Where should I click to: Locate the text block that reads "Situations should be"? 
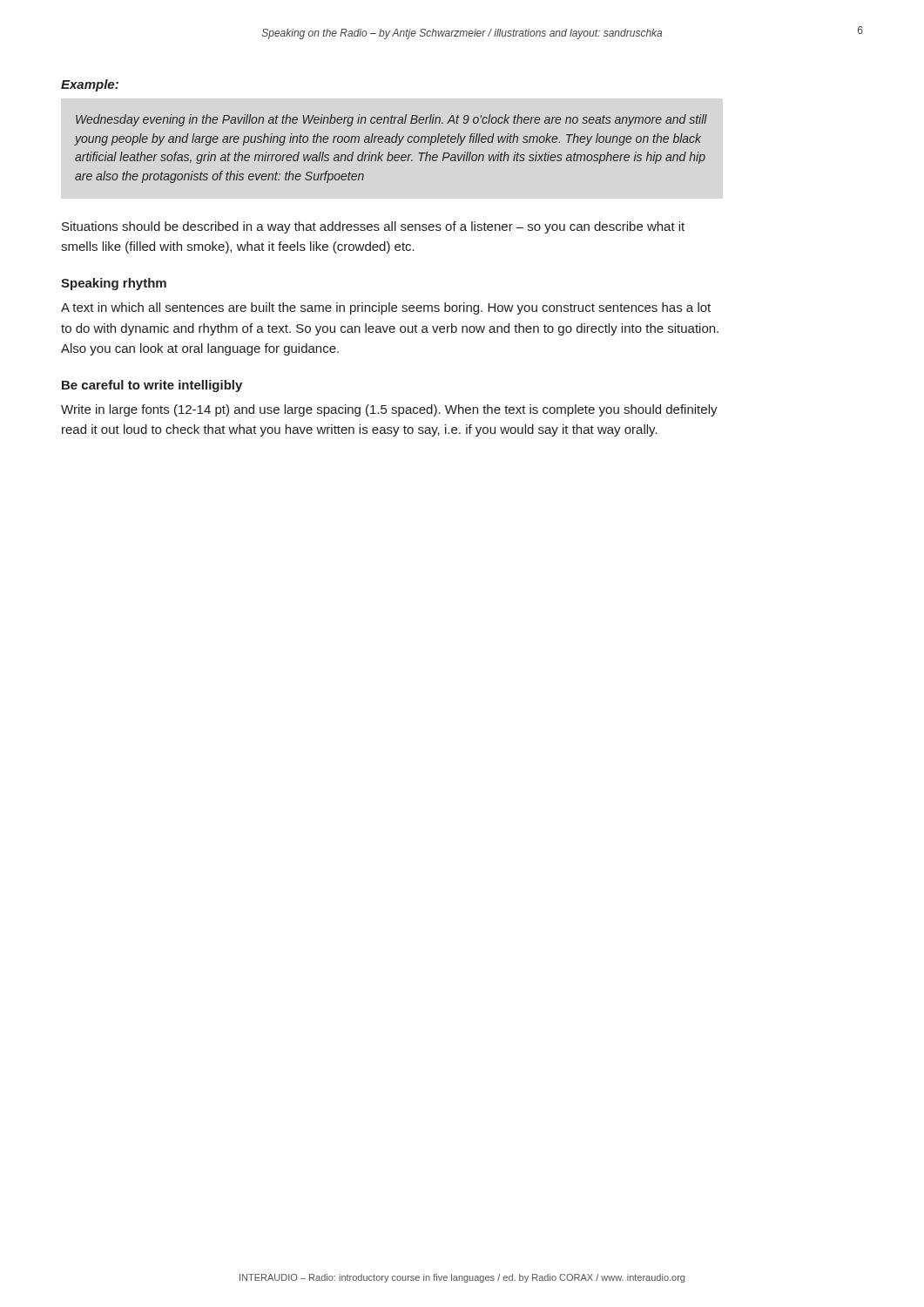[373, 236]
